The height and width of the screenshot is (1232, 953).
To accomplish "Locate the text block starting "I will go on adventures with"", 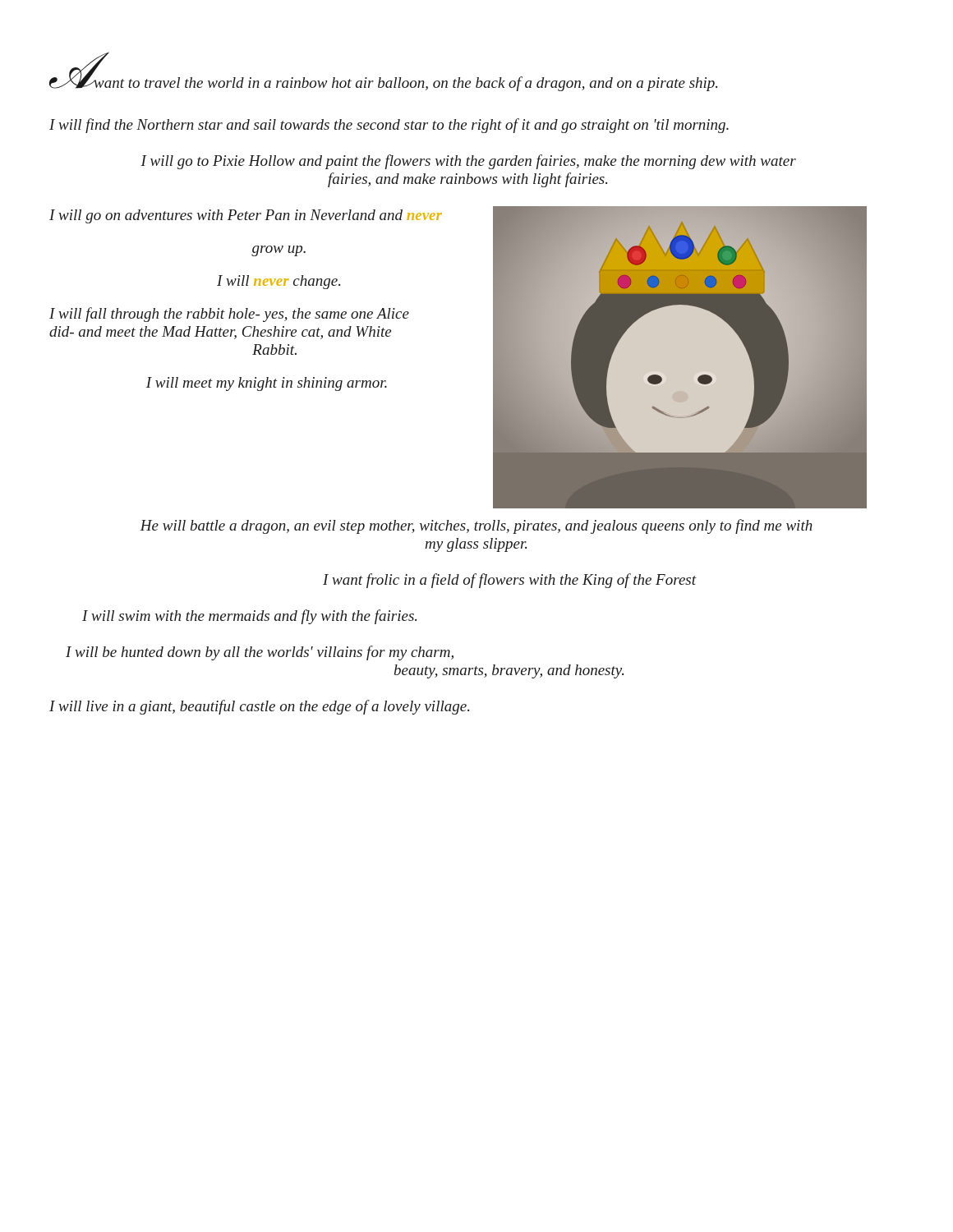I will click(246, 214).
